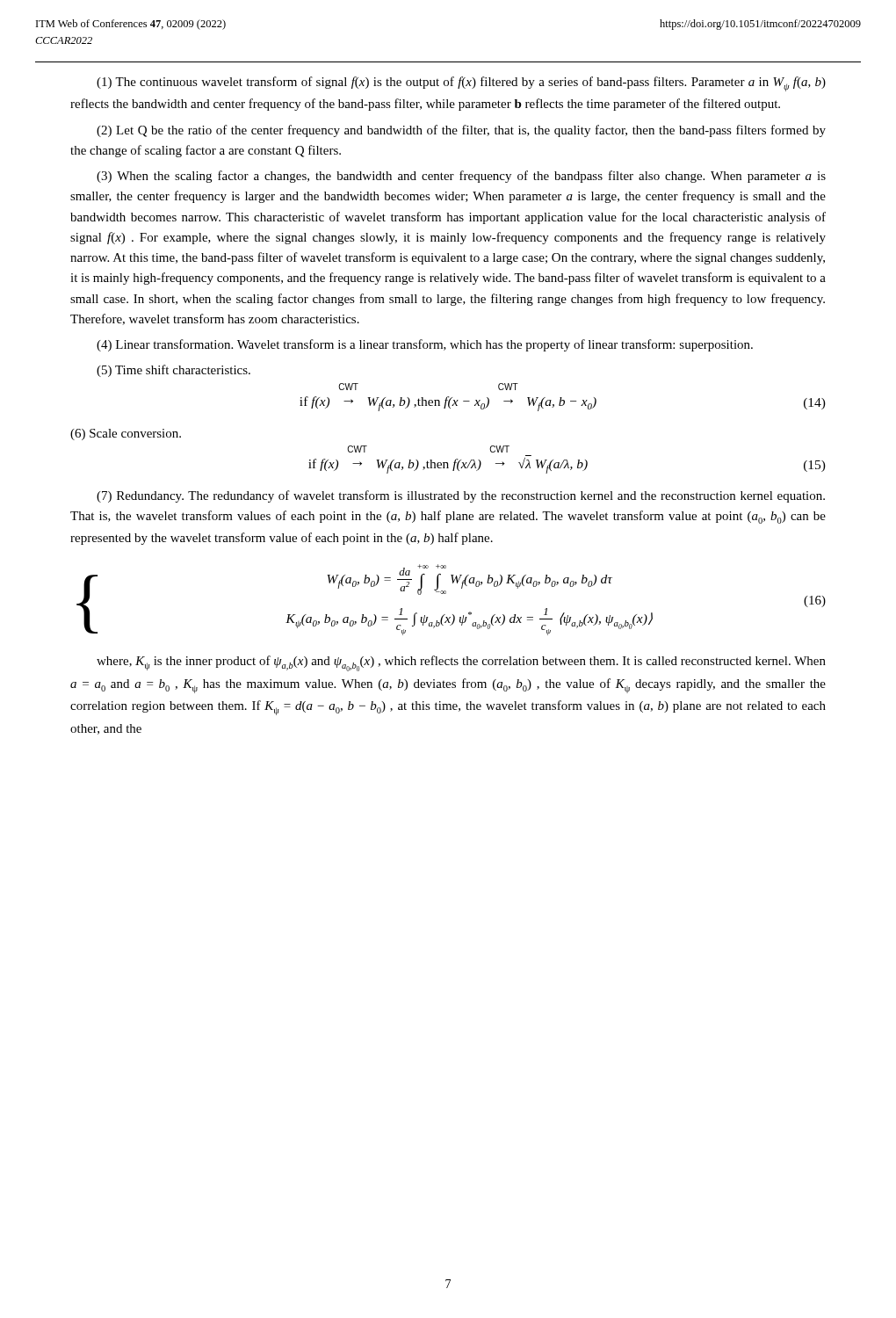Find the text containing "(6) Scale conversion."
896x1318 pixels.
pyautogui.click(x=126, y=435)
